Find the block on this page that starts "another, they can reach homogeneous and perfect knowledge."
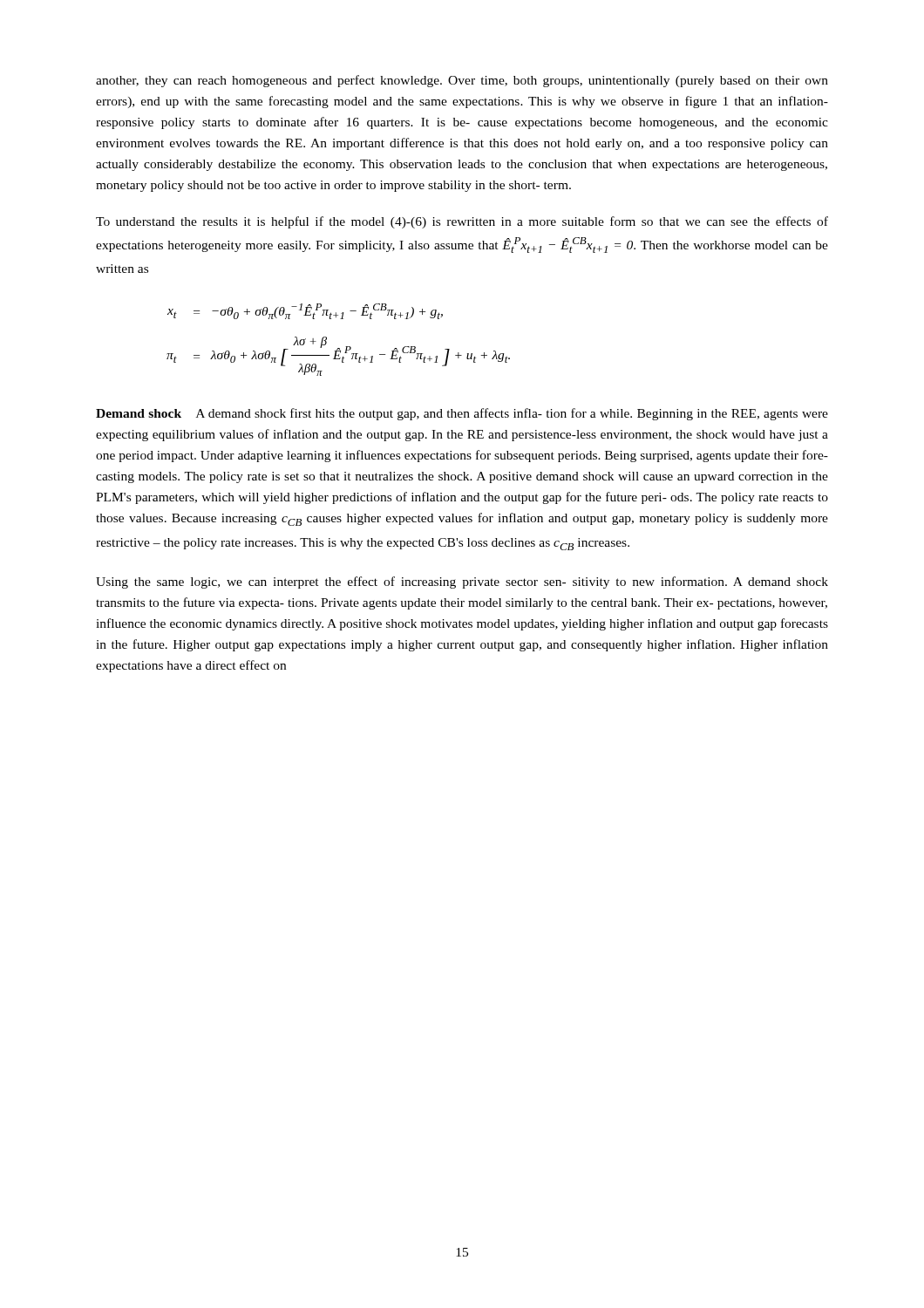Viewport: 924px width, 1308px height. point(462,132)
